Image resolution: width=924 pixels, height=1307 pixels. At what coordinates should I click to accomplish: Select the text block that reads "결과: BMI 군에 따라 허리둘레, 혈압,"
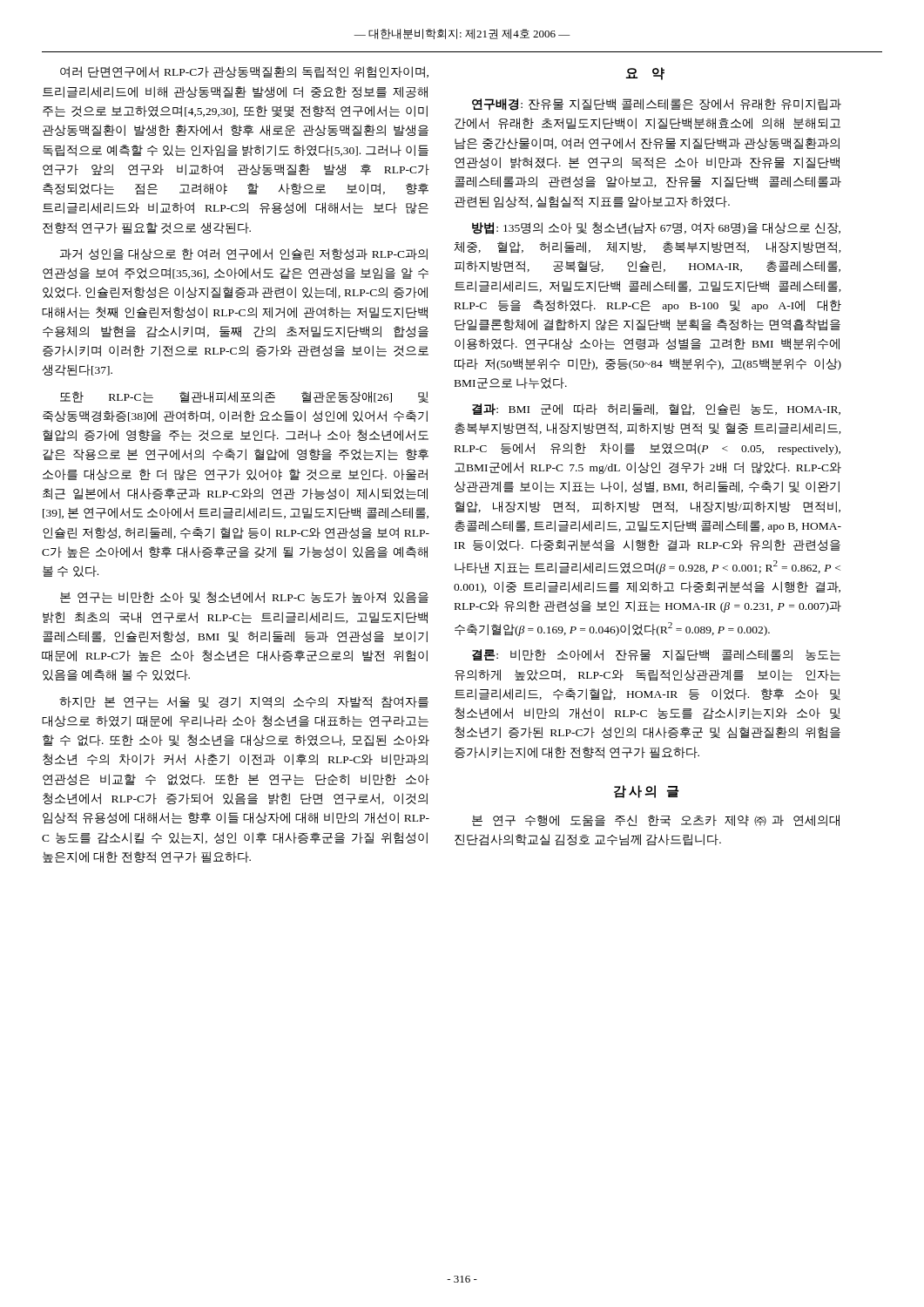point(647,519)
